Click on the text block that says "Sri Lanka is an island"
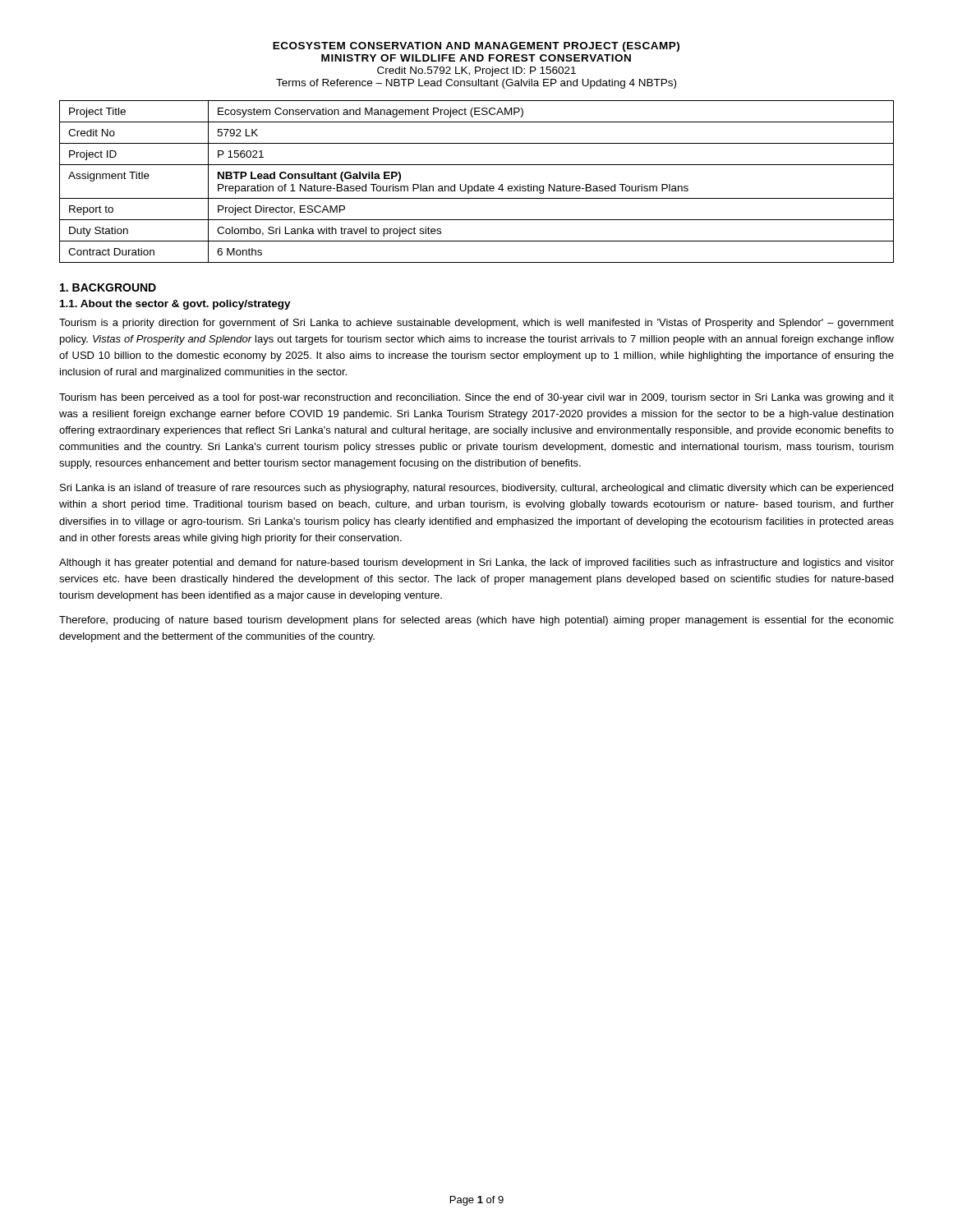This screenshot has height=1232, width=953. [x=476, y=512]
